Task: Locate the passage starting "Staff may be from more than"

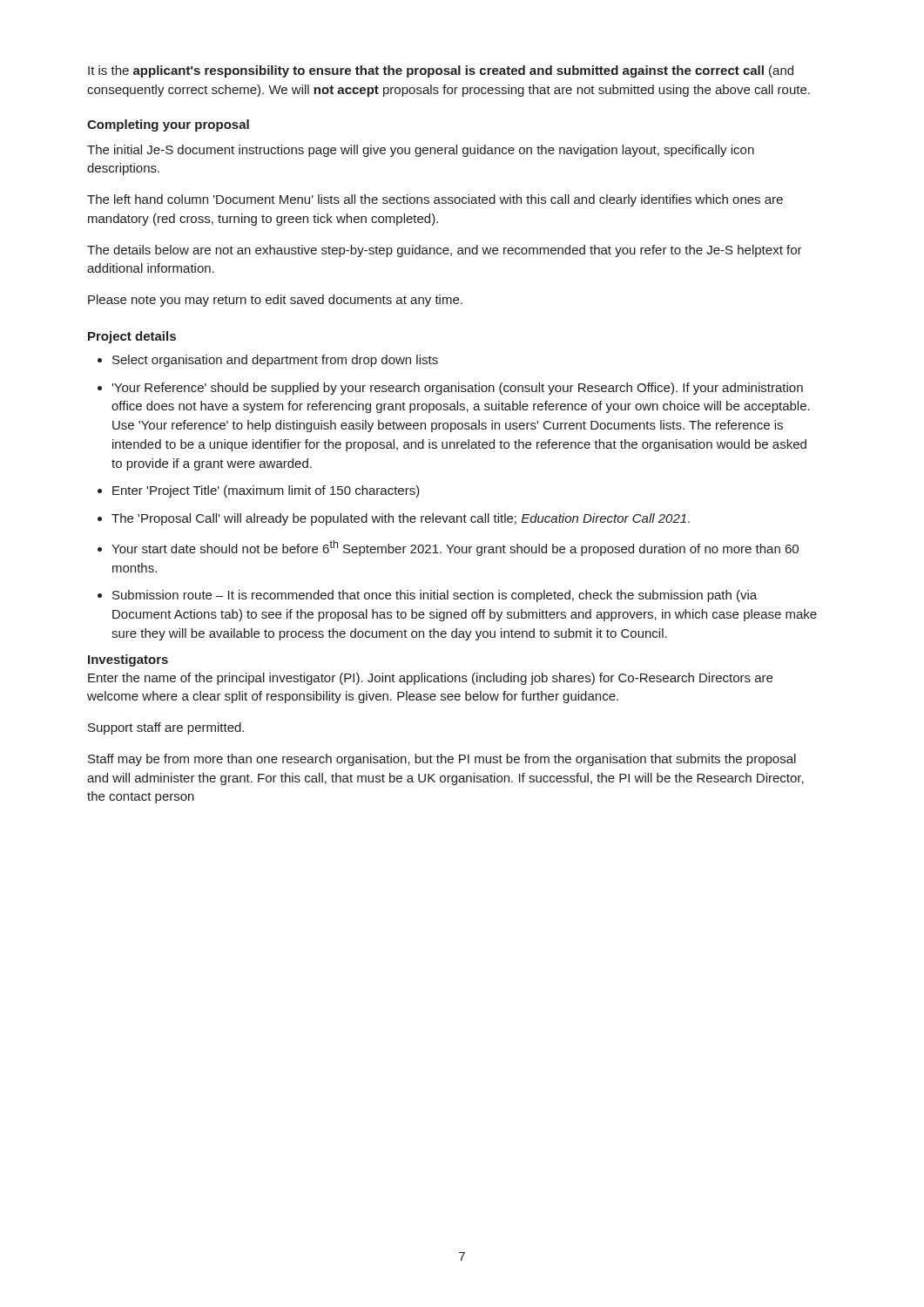Action: [446, 777]
